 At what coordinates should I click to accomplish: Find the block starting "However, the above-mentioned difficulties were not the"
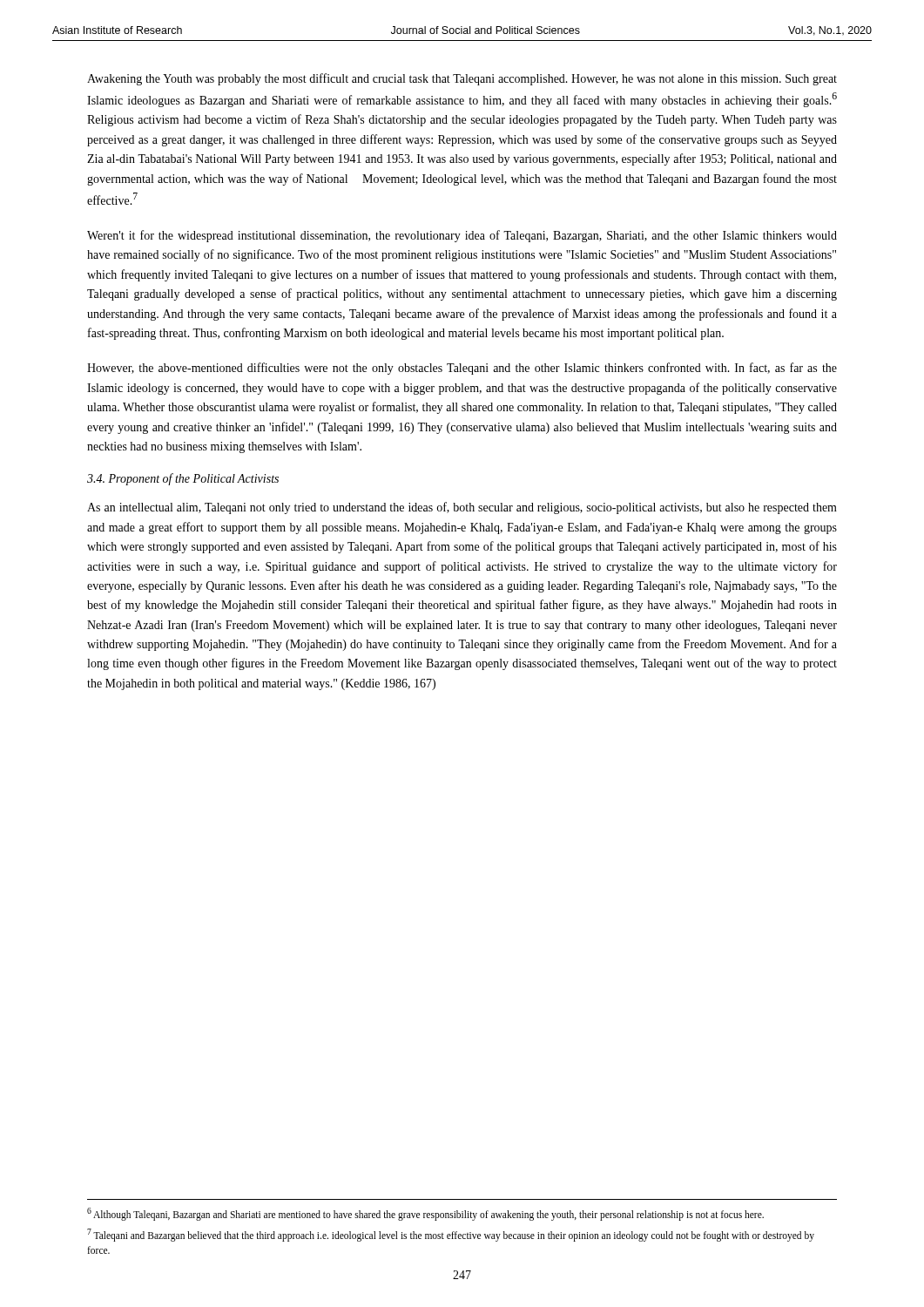pyautogui.click(x=462, y=407)
